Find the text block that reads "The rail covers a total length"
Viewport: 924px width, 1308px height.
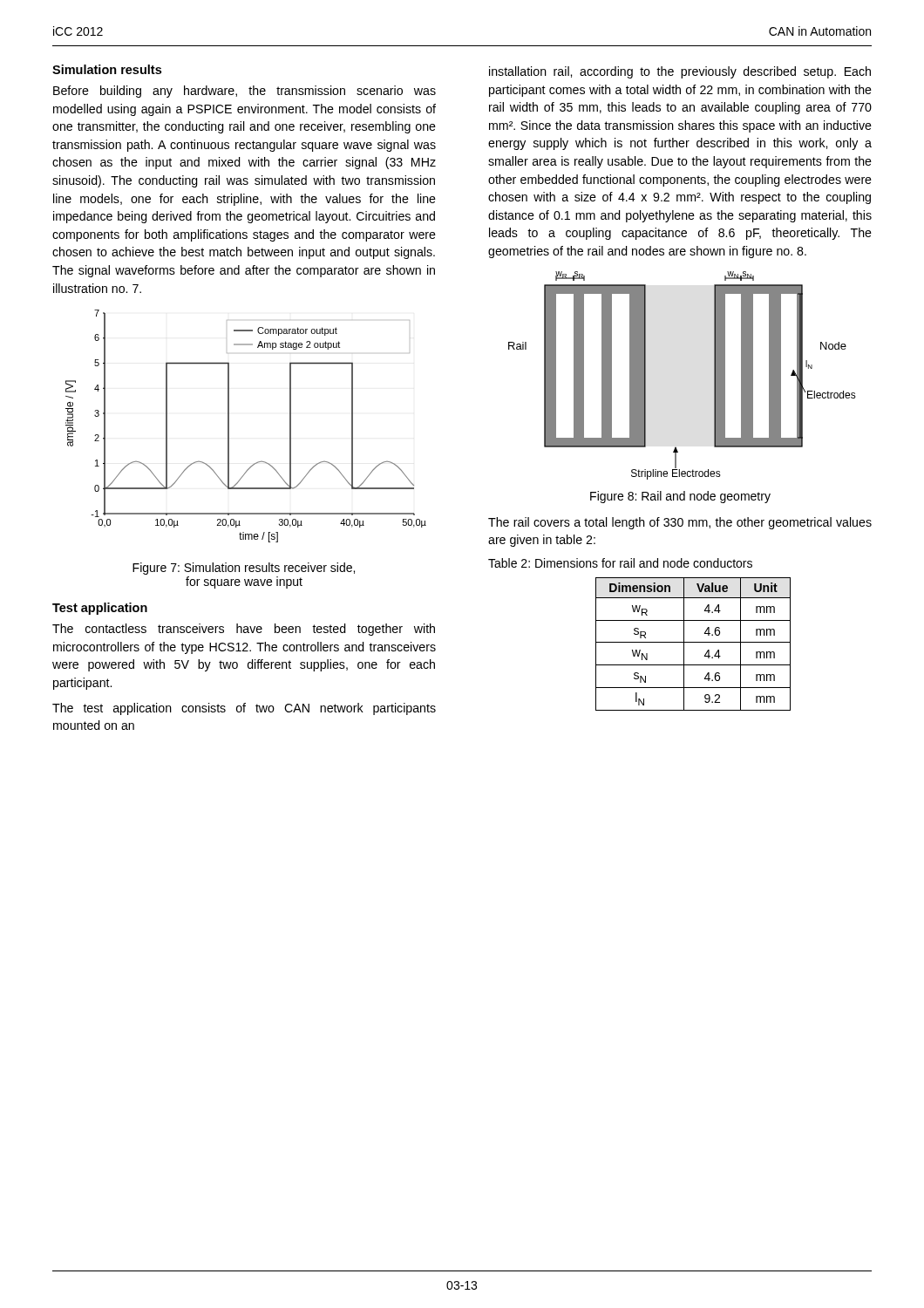pos(680,531)
